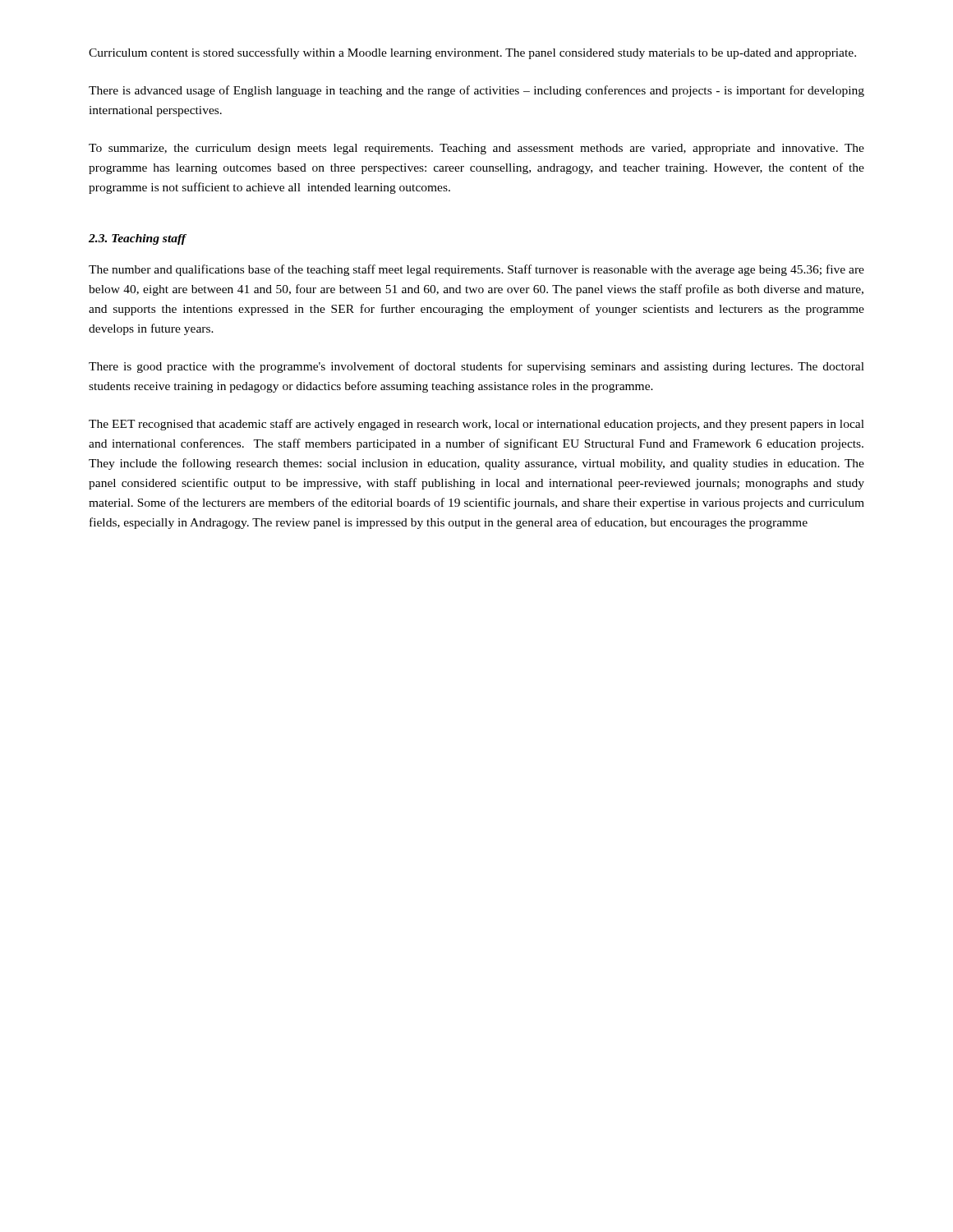The image size is (953, 1232).
Task: Locate the region starting "Curriculum content is stored successfully within"
Action: pos(473,52)
